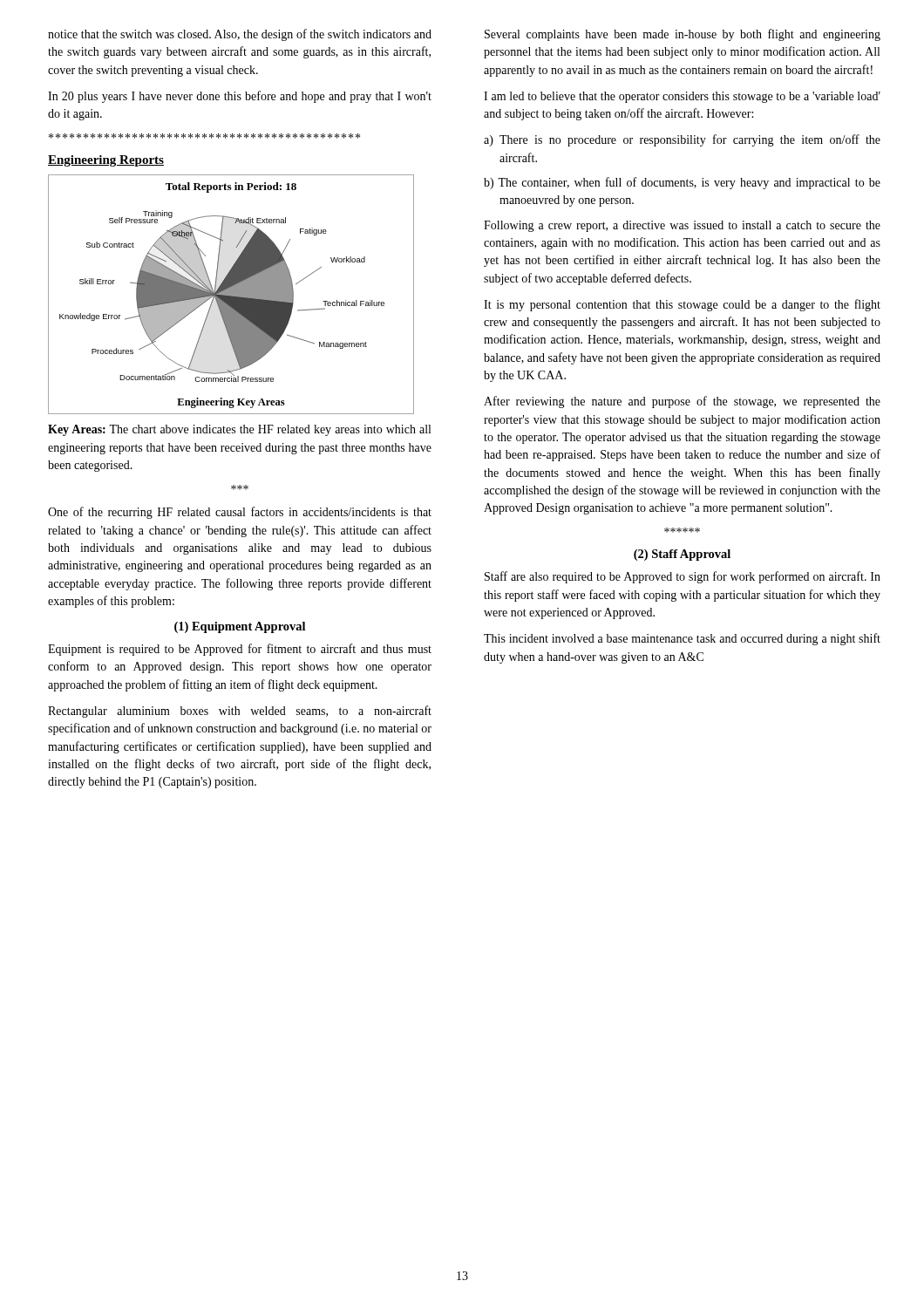Locate the text block starting "(1) Equipment Approval"

tap(240, 626)
